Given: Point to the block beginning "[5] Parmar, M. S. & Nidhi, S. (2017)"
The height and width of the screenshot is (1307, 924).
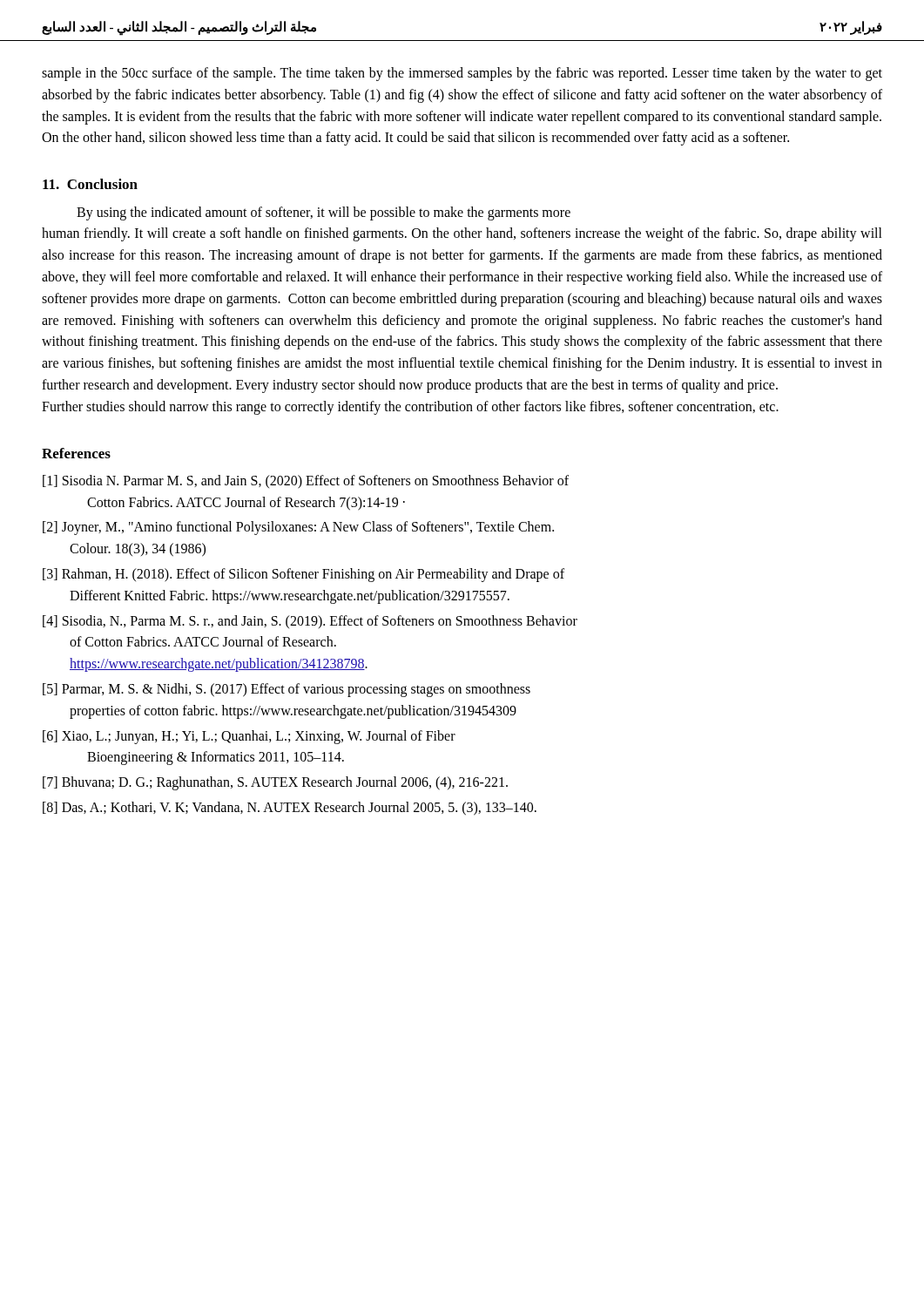Looking at the screenshot, I should [286, 700].
